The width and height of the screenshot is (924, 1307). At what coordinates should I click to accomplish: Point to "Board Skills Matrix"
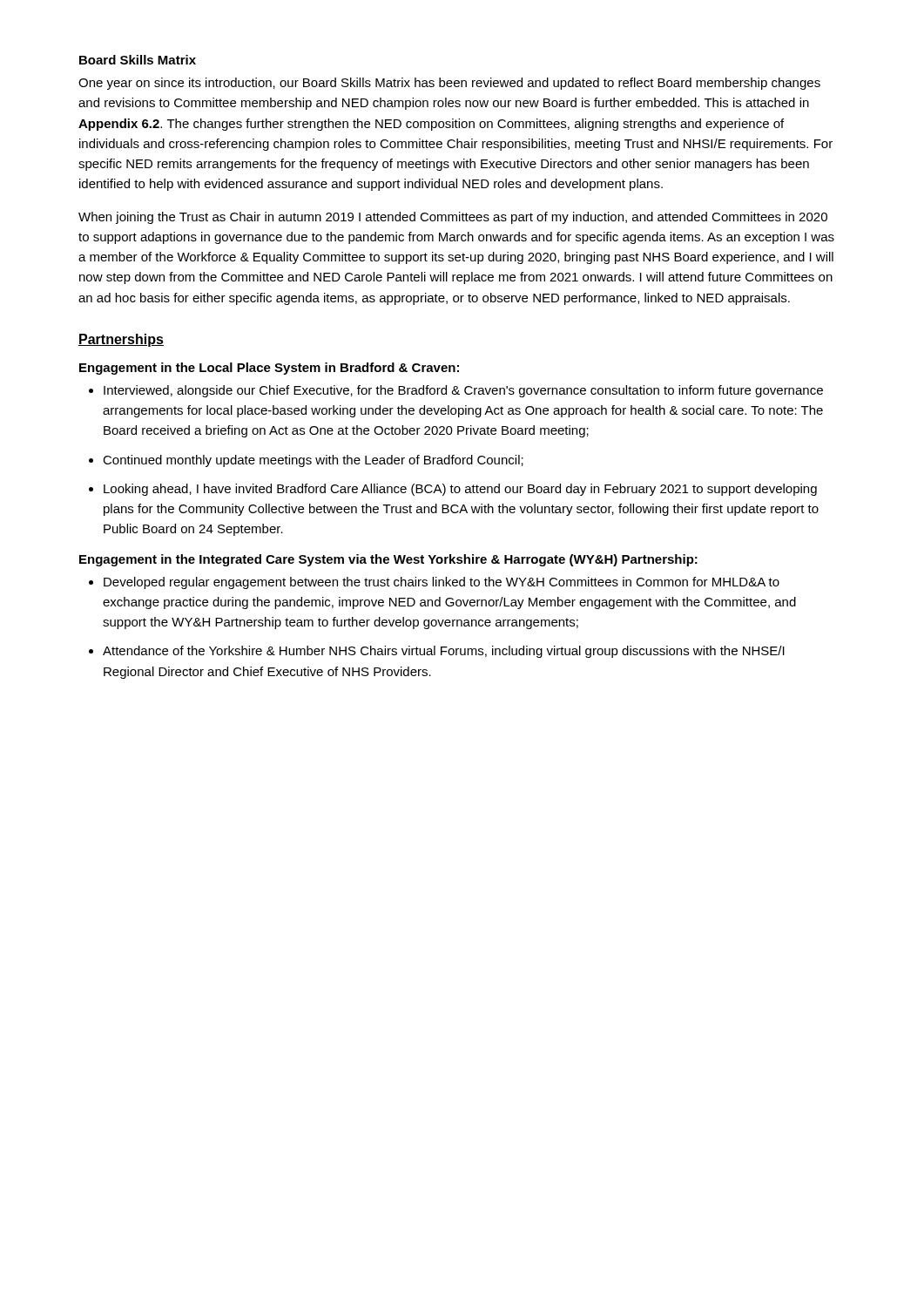click(137, 60)
